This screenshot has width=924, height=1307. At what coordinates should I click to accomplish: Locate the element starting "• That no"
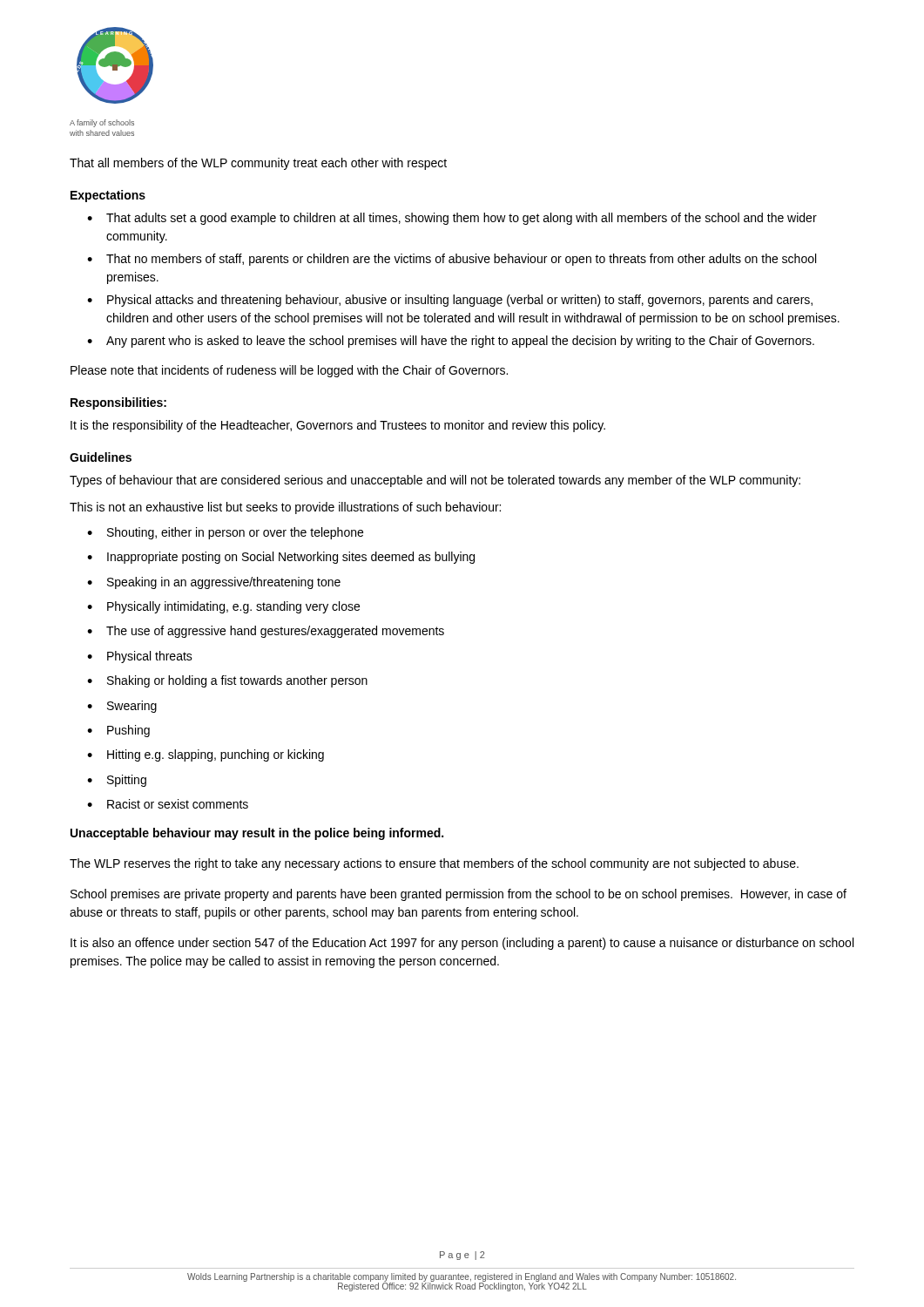(471, 269)
